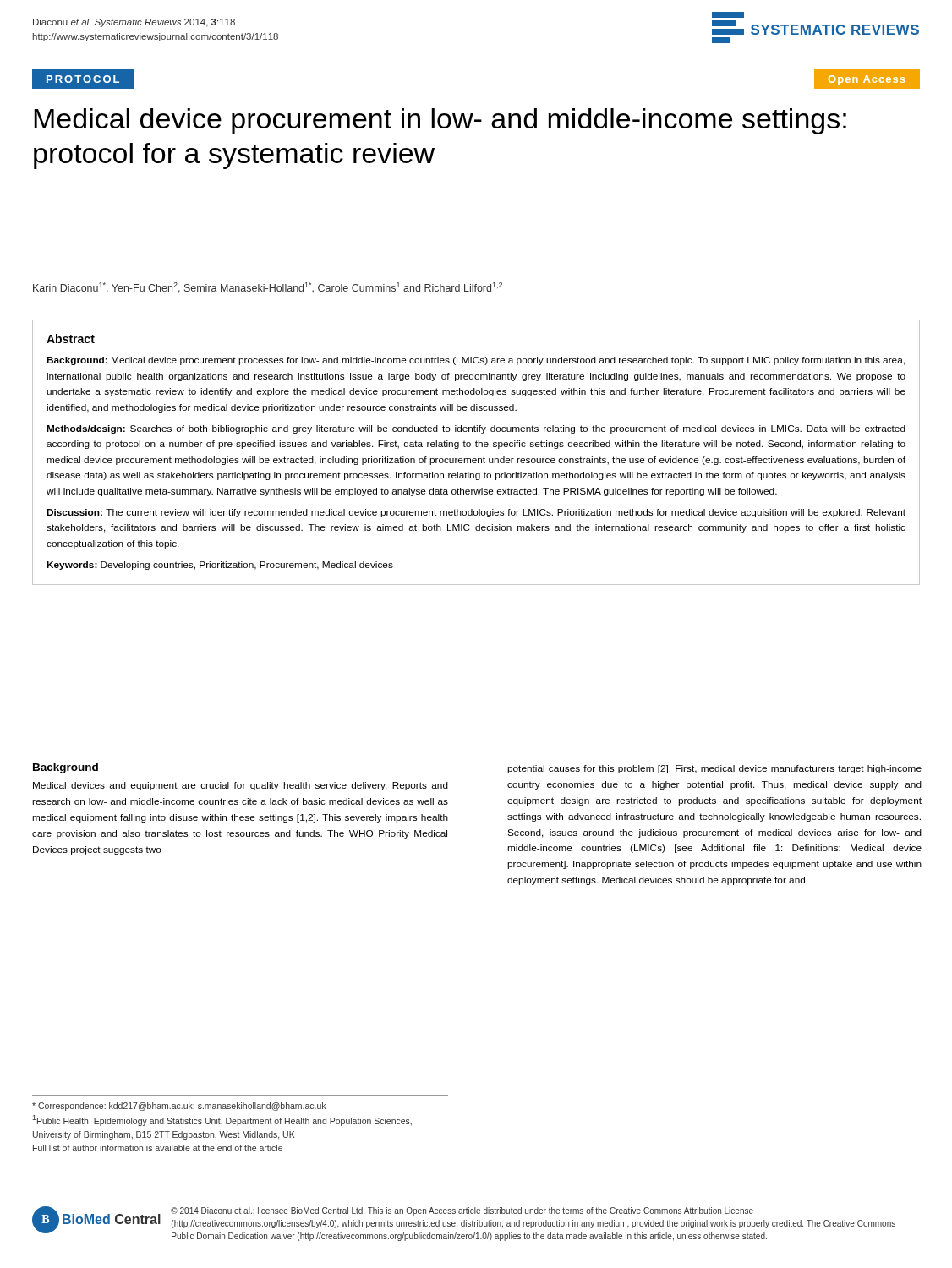Viewport: 952px width, 1268px height.
Task: Select the region starting "Correspondence: kdd217@bham.ac.uk; s.manasekiholland@bham.ac.uk 1Public Health, Epidemiology"
Action: 240,1127
